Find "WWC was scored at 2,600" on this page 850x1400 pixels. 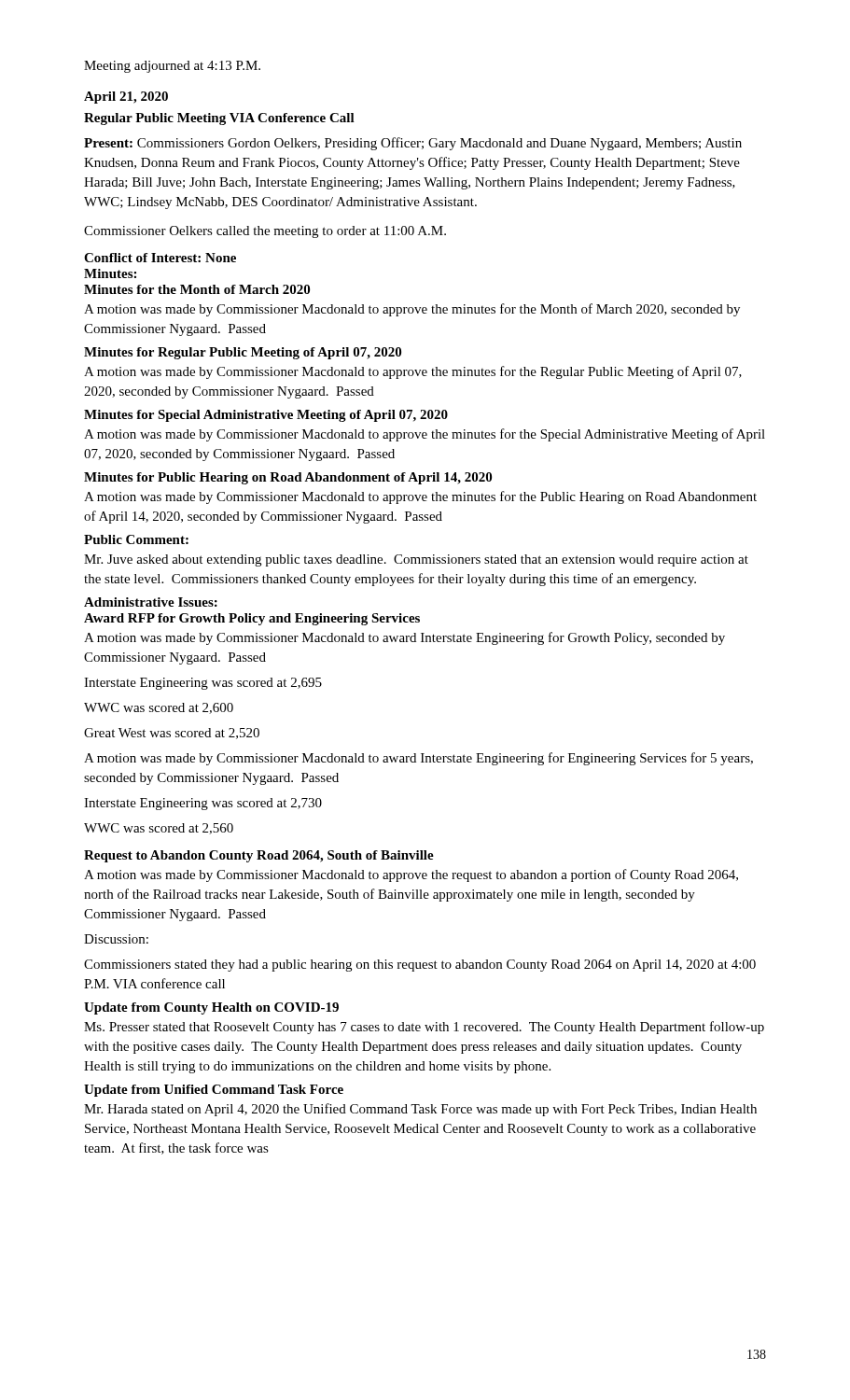(159, 708)
